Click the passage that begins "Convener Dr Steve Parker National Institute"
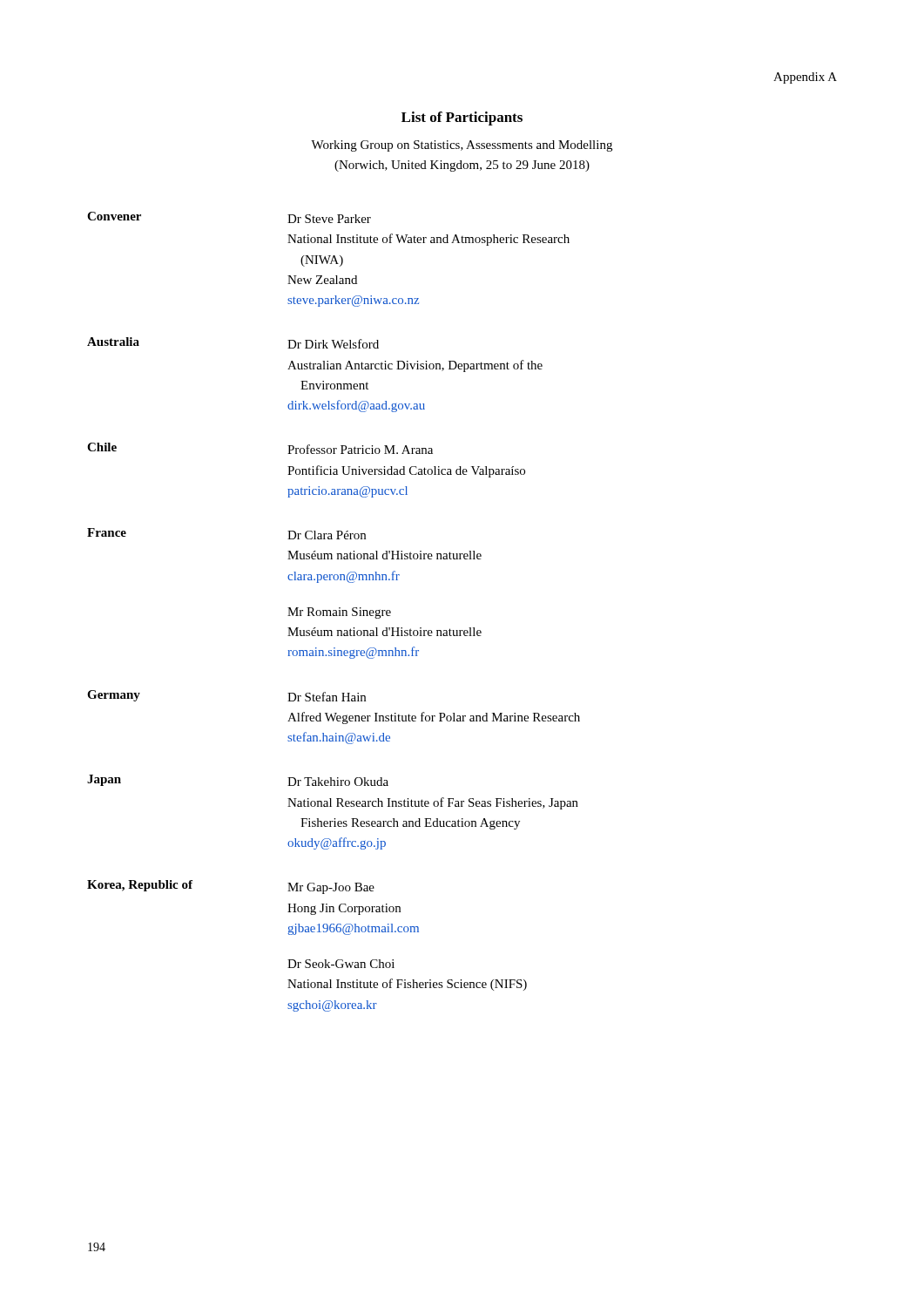924x1307 pixels. tap(328, 259)
